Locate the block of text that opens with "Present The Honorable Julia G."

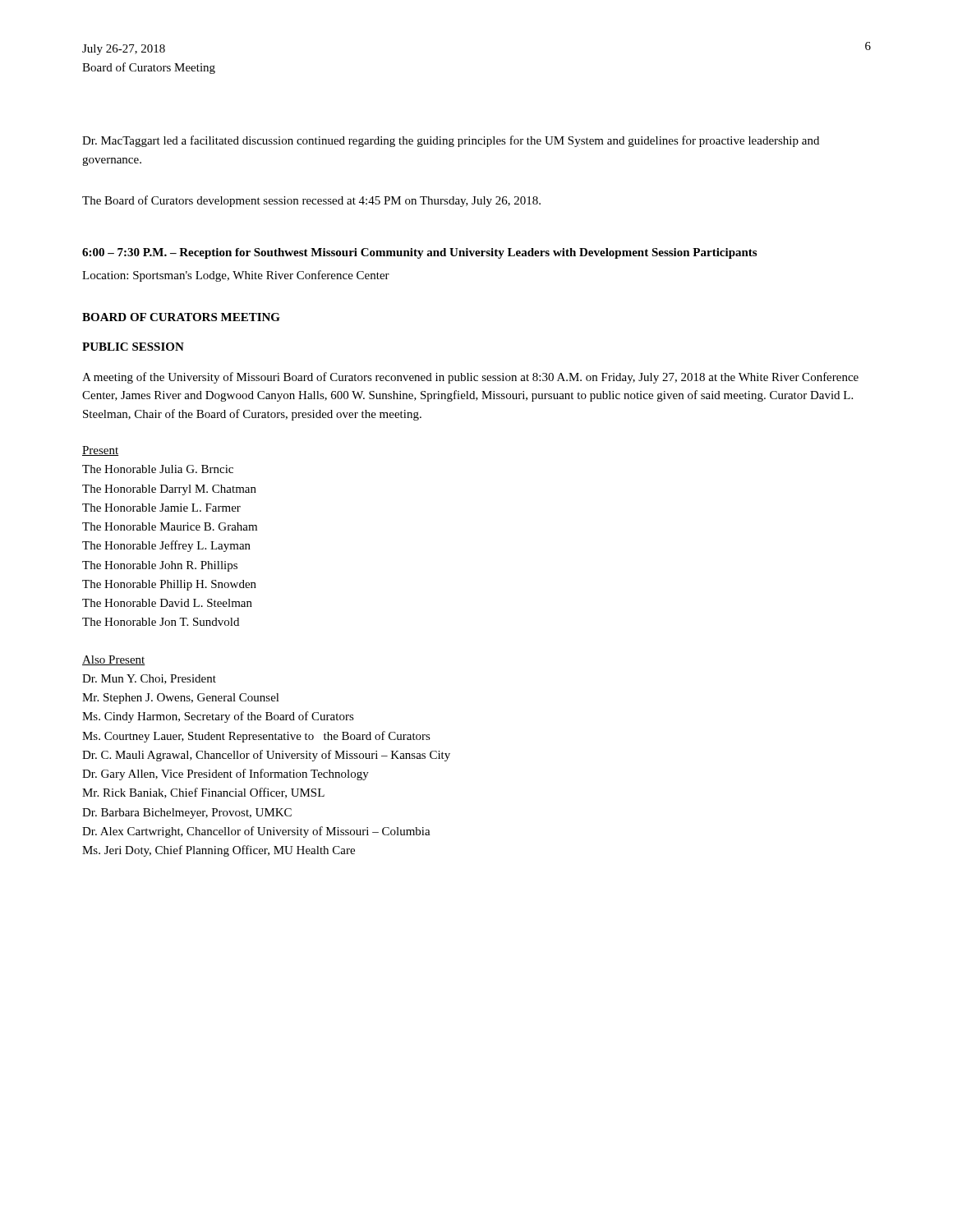pos(170,536)
